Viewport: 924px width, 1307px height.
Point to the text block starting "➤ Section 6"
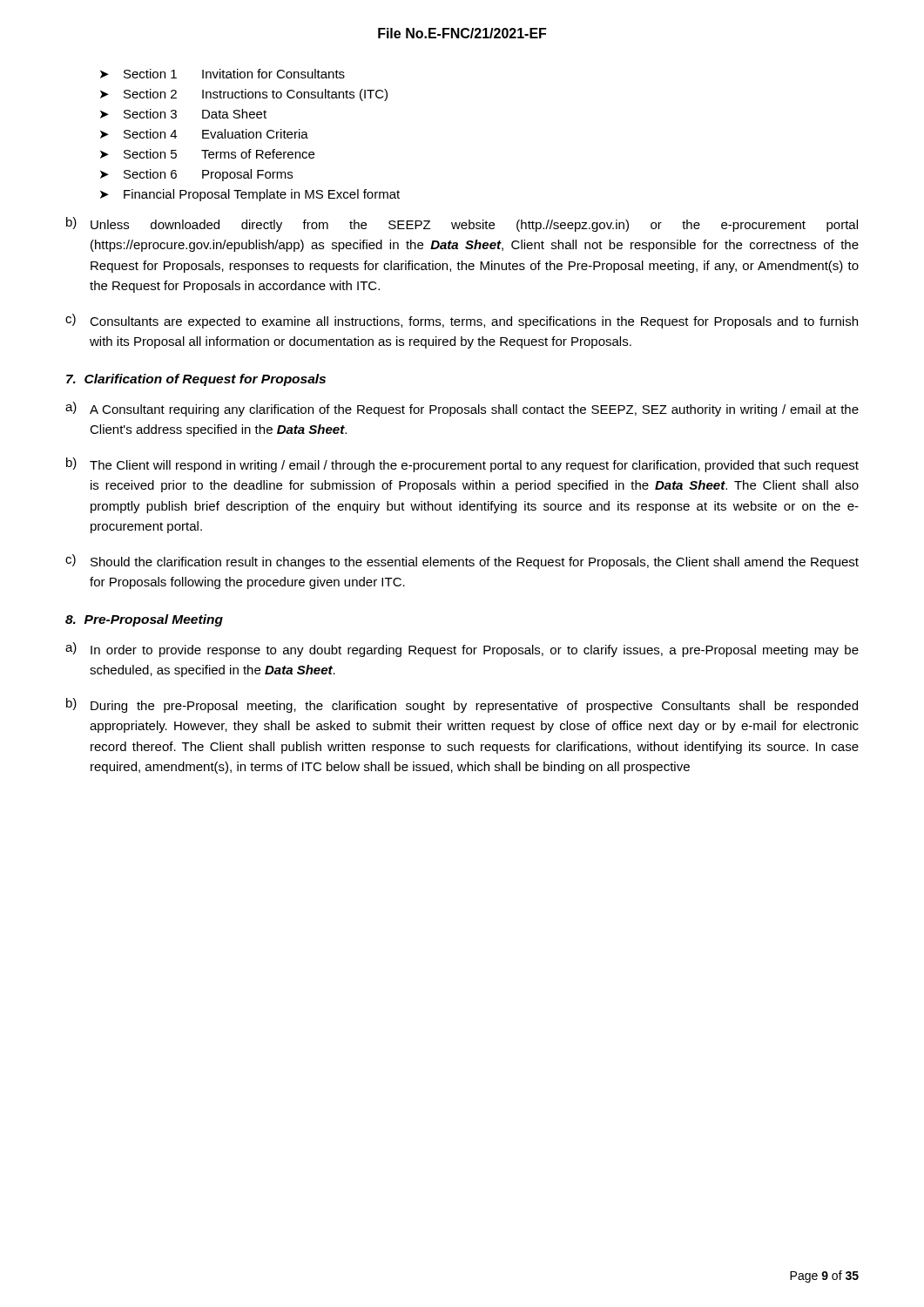coord(196,174)
